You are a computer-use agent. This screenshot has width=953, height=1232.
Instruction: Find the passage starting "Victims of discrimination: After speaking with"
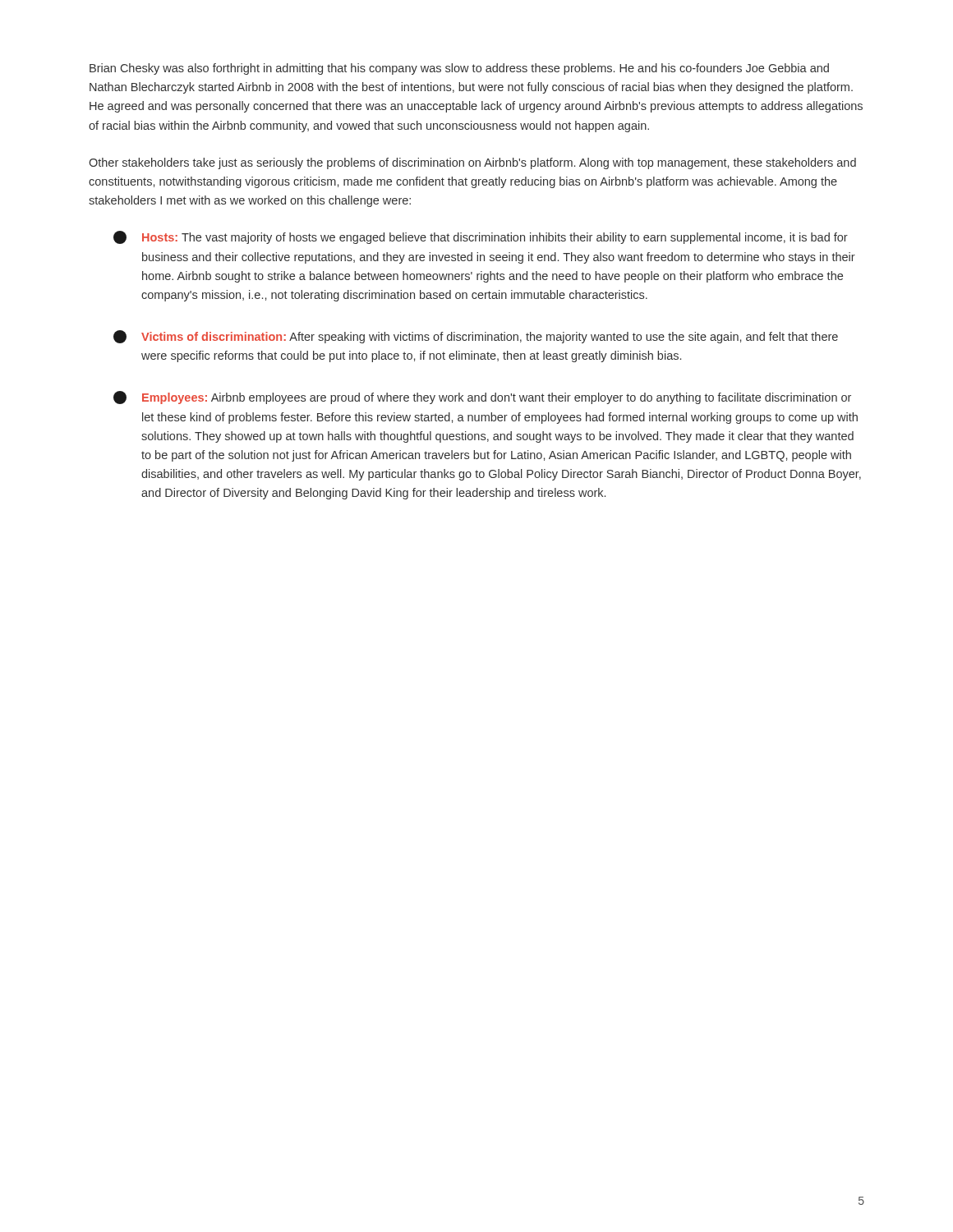click(x=489, y=347)
